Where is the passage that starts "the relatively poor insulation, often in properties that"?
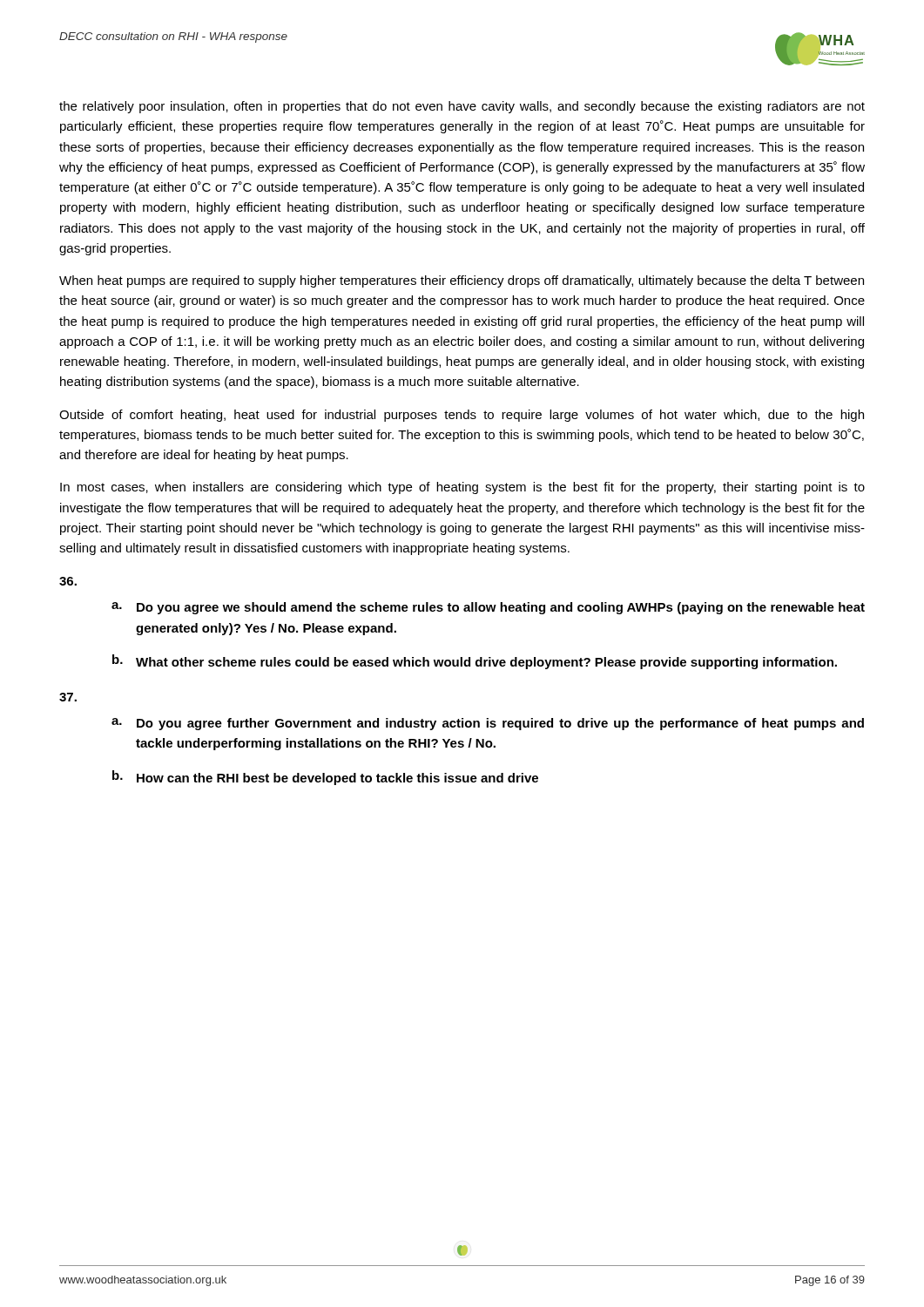Image resolution: width=924 pixels, height=1307 pixels. coord(462,177)
